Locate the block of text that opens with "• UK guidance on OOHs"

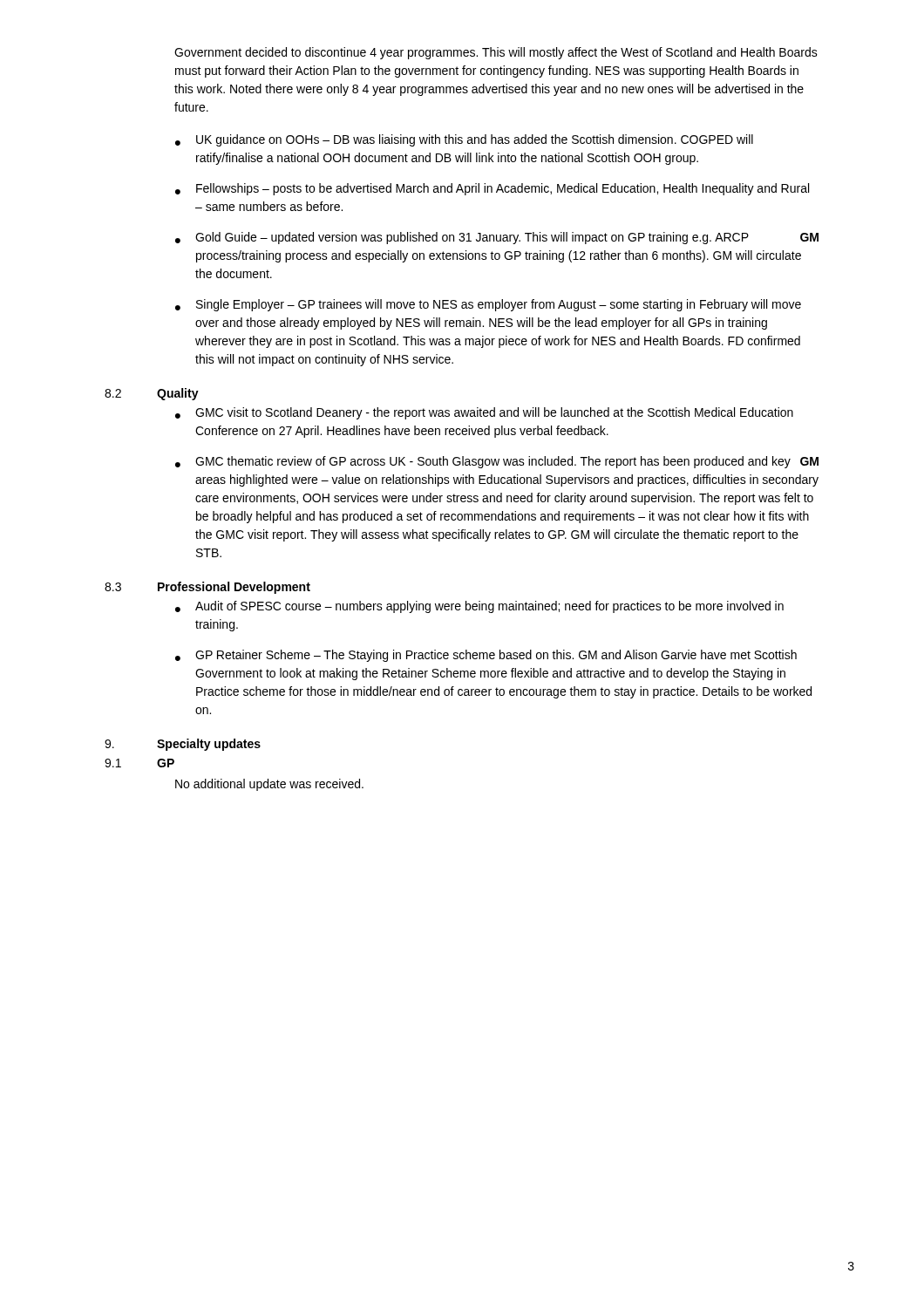[497, 149]
